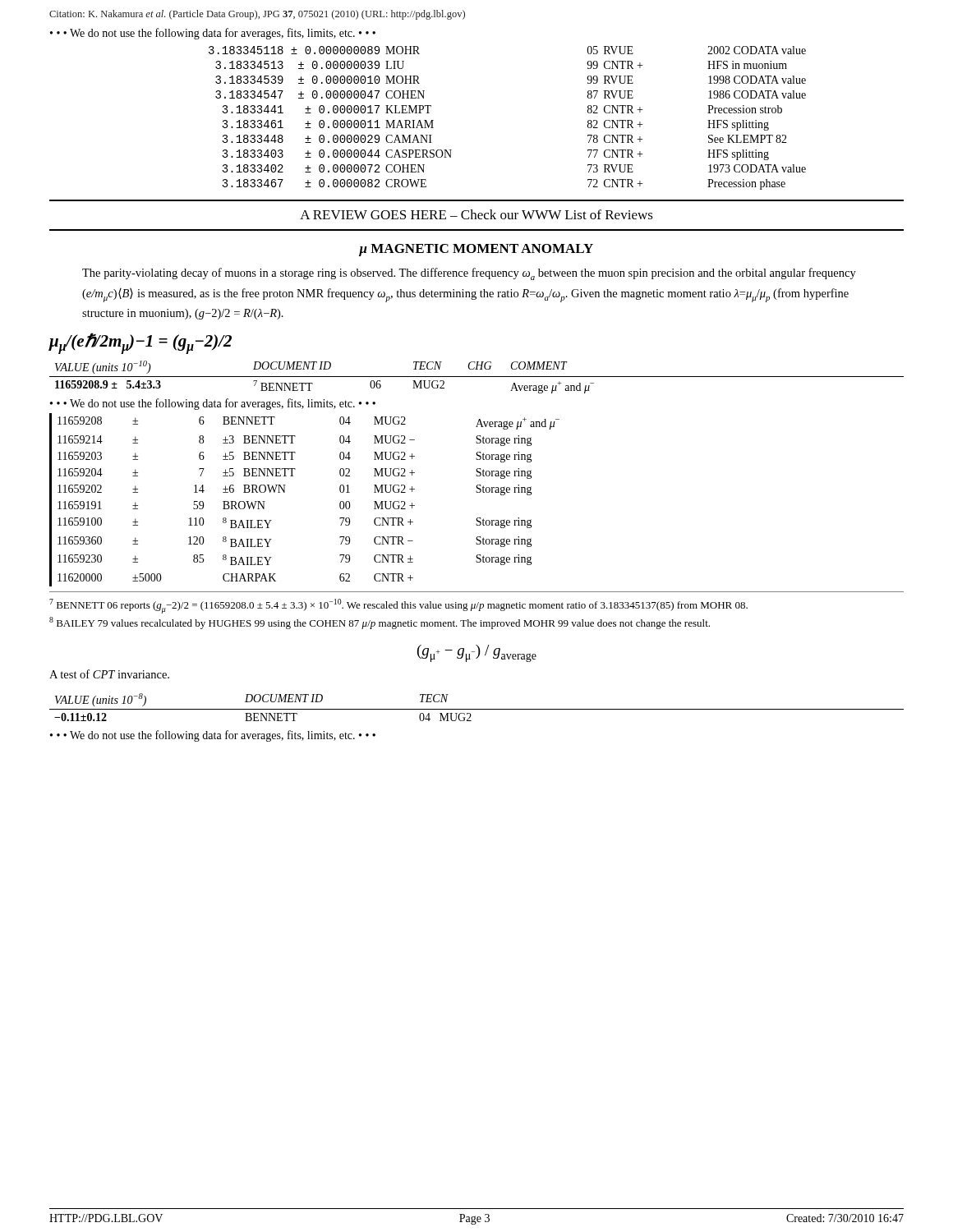The width and height of the screenshot is (953, 1232).
Task: Find the table that mentions "3.1833461 ± 0.0000011"
Action: click(x=476, y=117)
